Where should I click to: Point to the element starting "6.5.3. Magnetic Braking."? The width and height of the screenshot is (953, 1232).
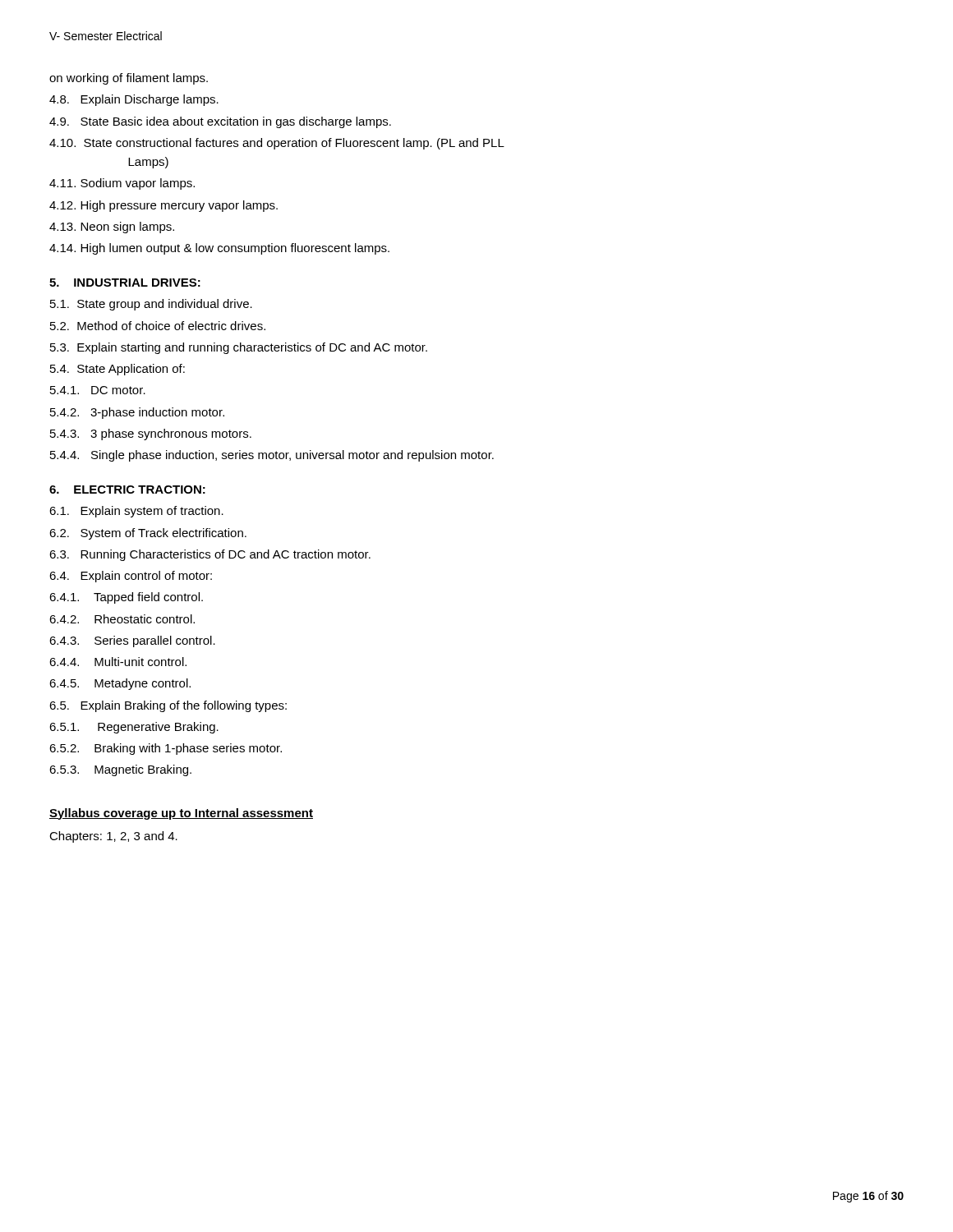tap(121, 769)
